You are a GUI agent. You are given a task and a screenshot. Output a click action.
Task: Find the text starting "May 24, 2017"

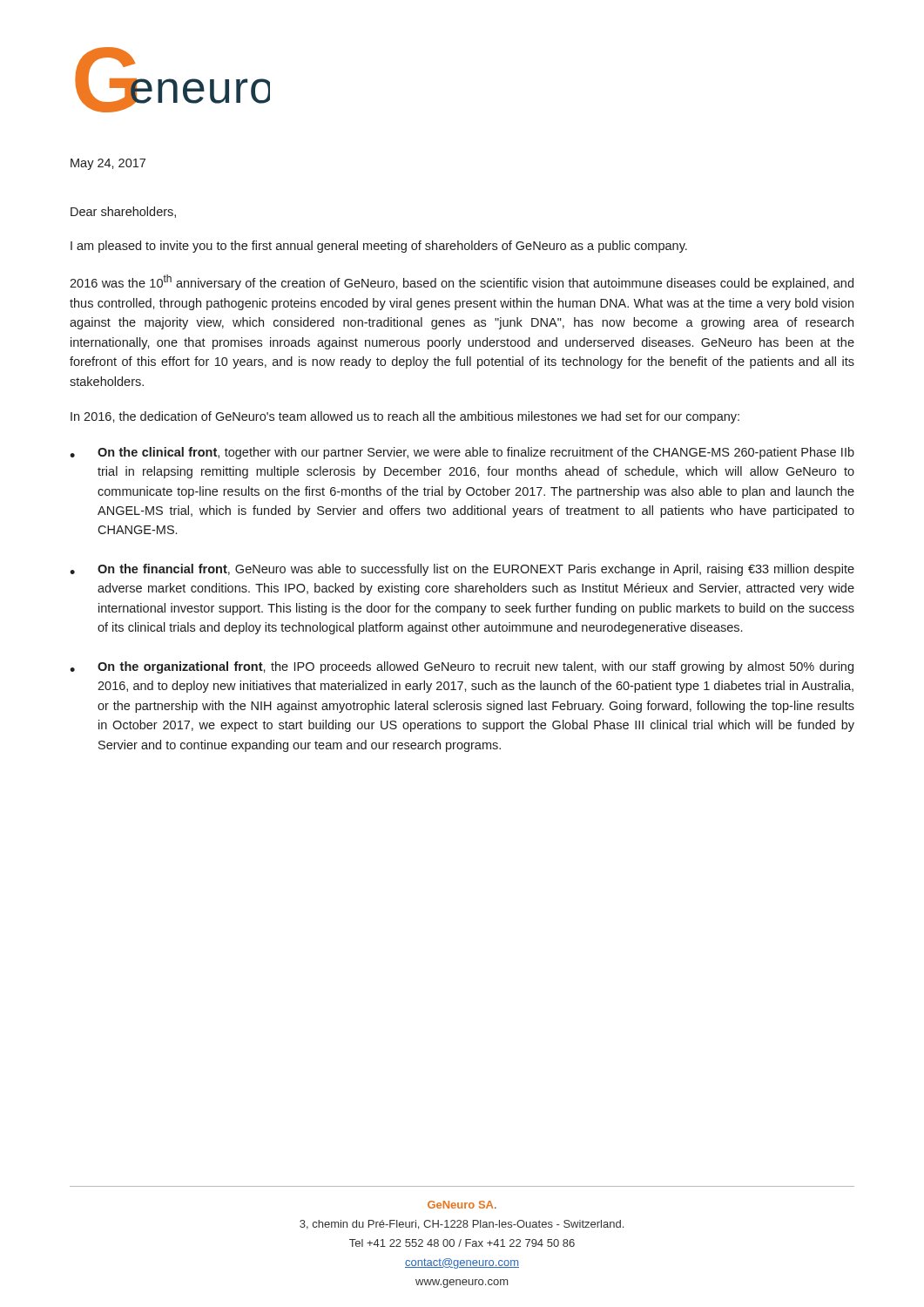(108, 163)
